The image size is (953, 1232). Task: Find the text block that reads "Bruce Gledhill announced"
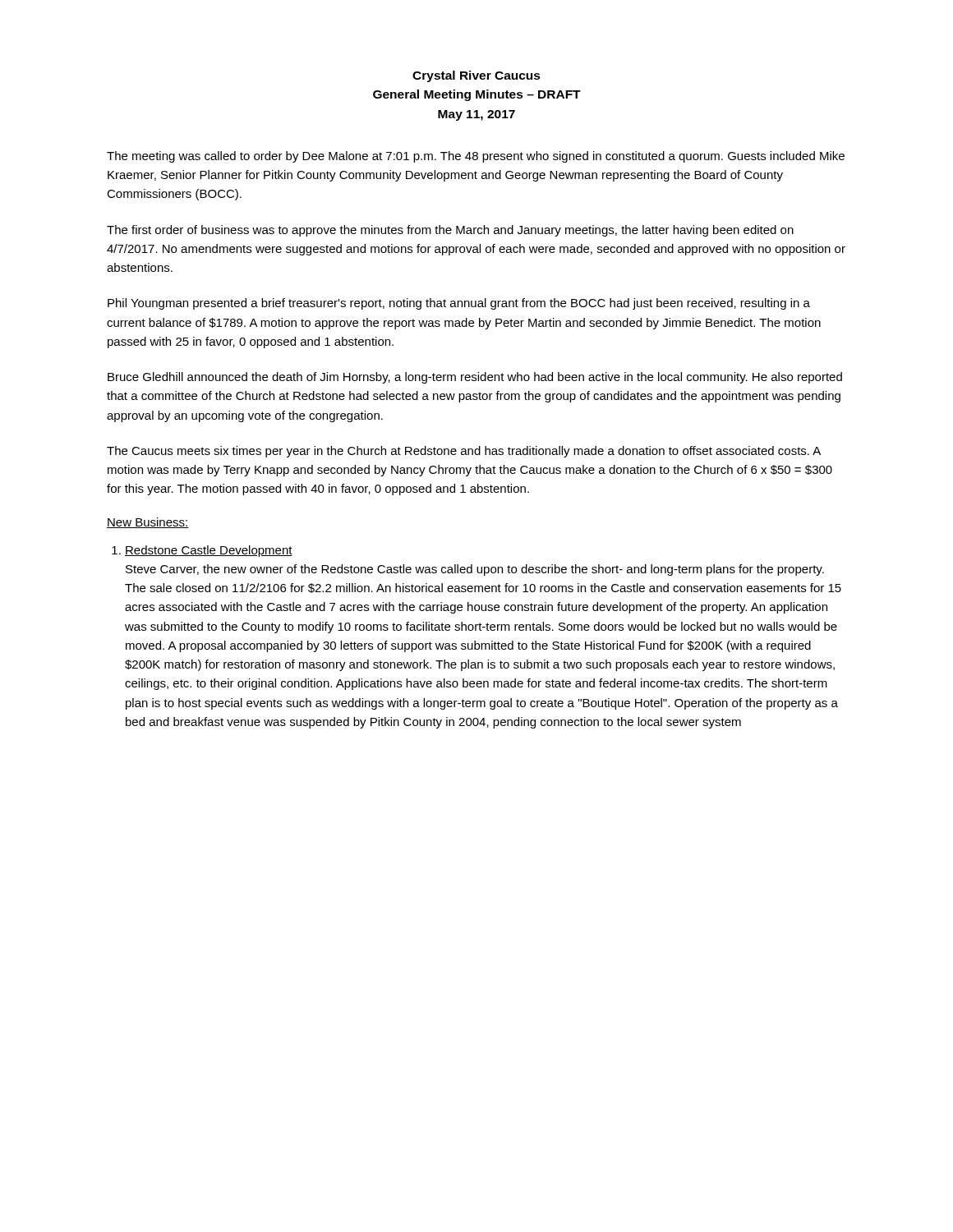tap(475, 396)
